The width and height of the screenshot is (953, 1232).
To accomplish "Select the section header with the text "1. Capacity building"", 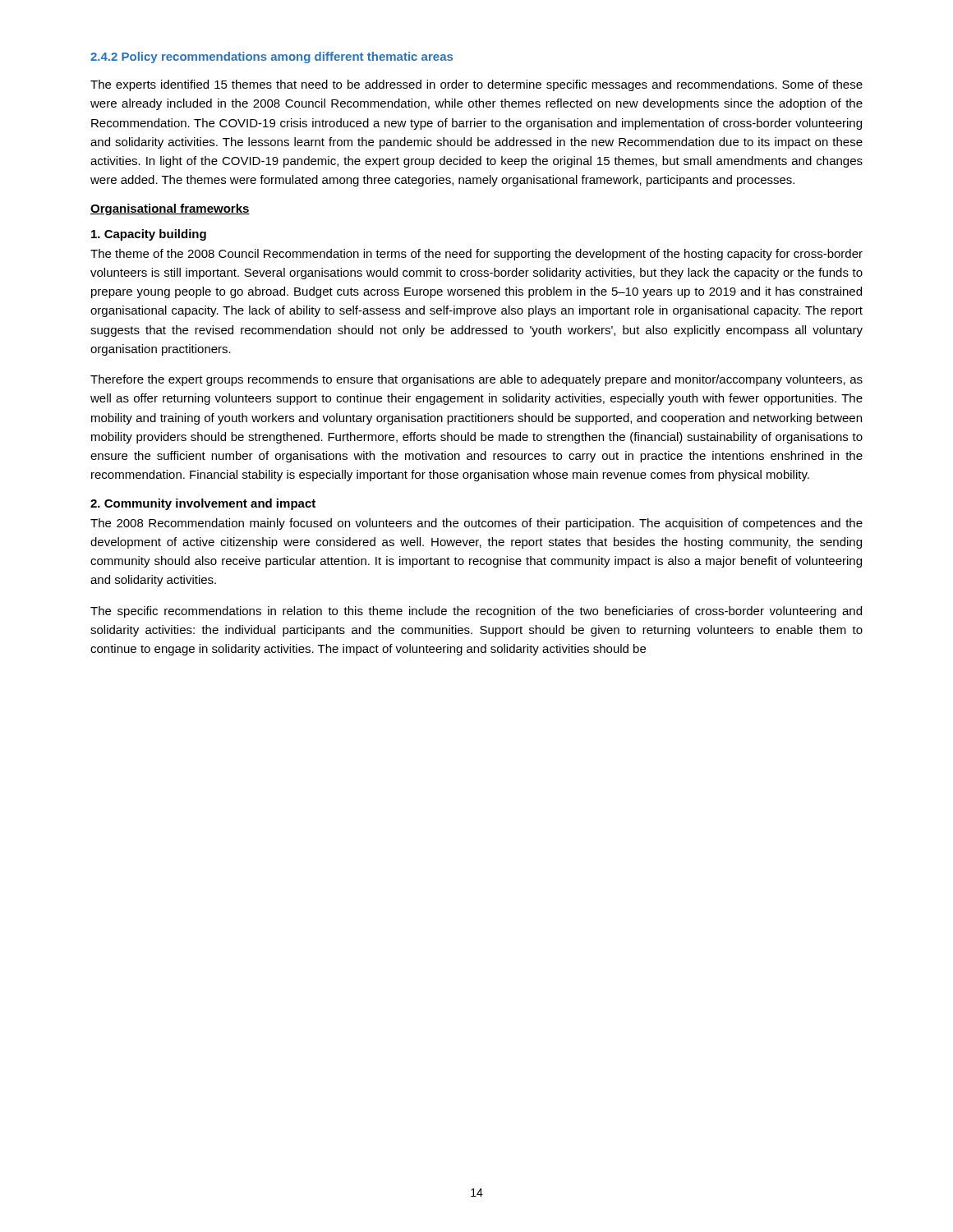I will [x=149, y=233].
